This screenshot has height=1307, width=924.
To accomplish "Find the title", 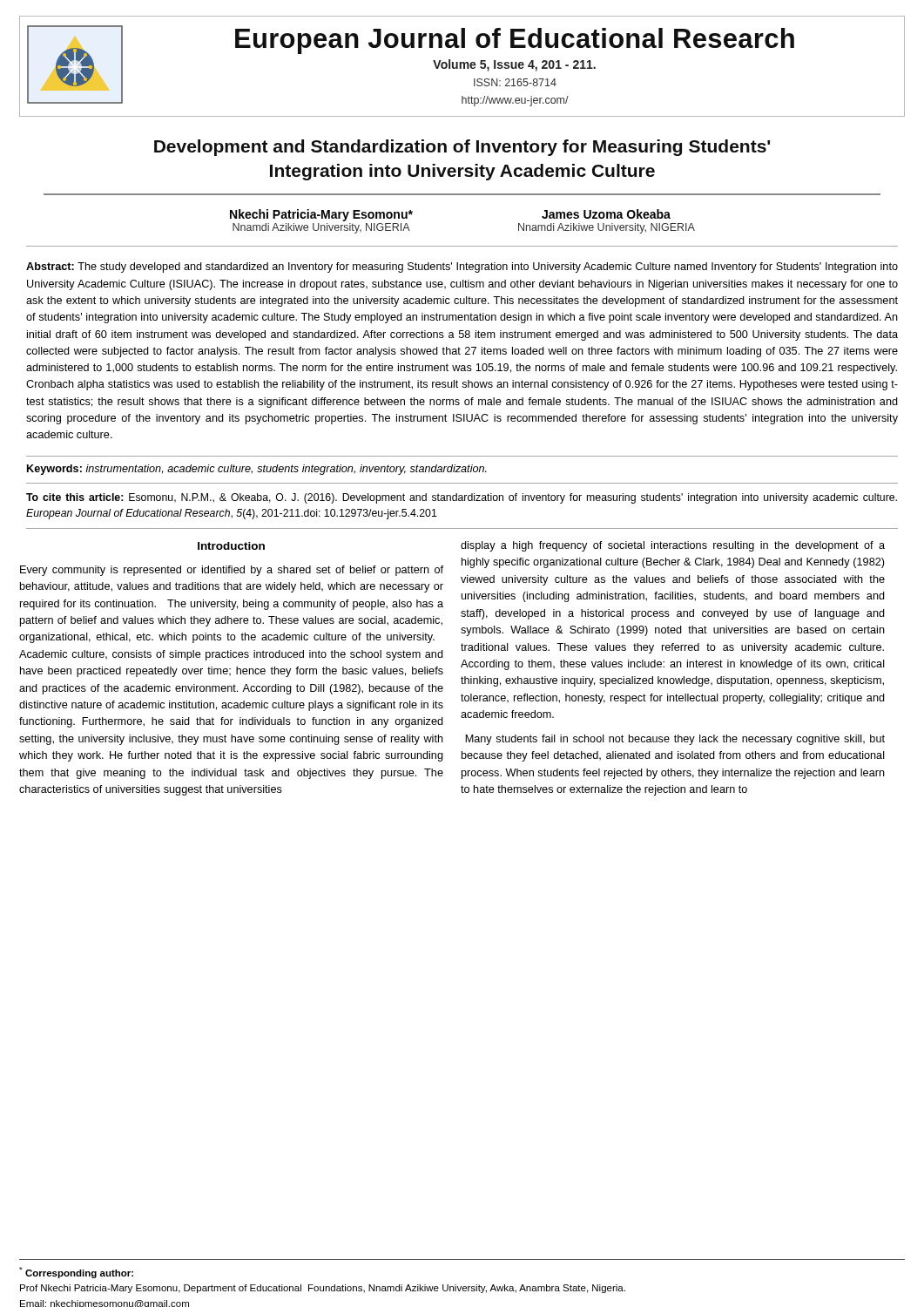I will point(462,158).
